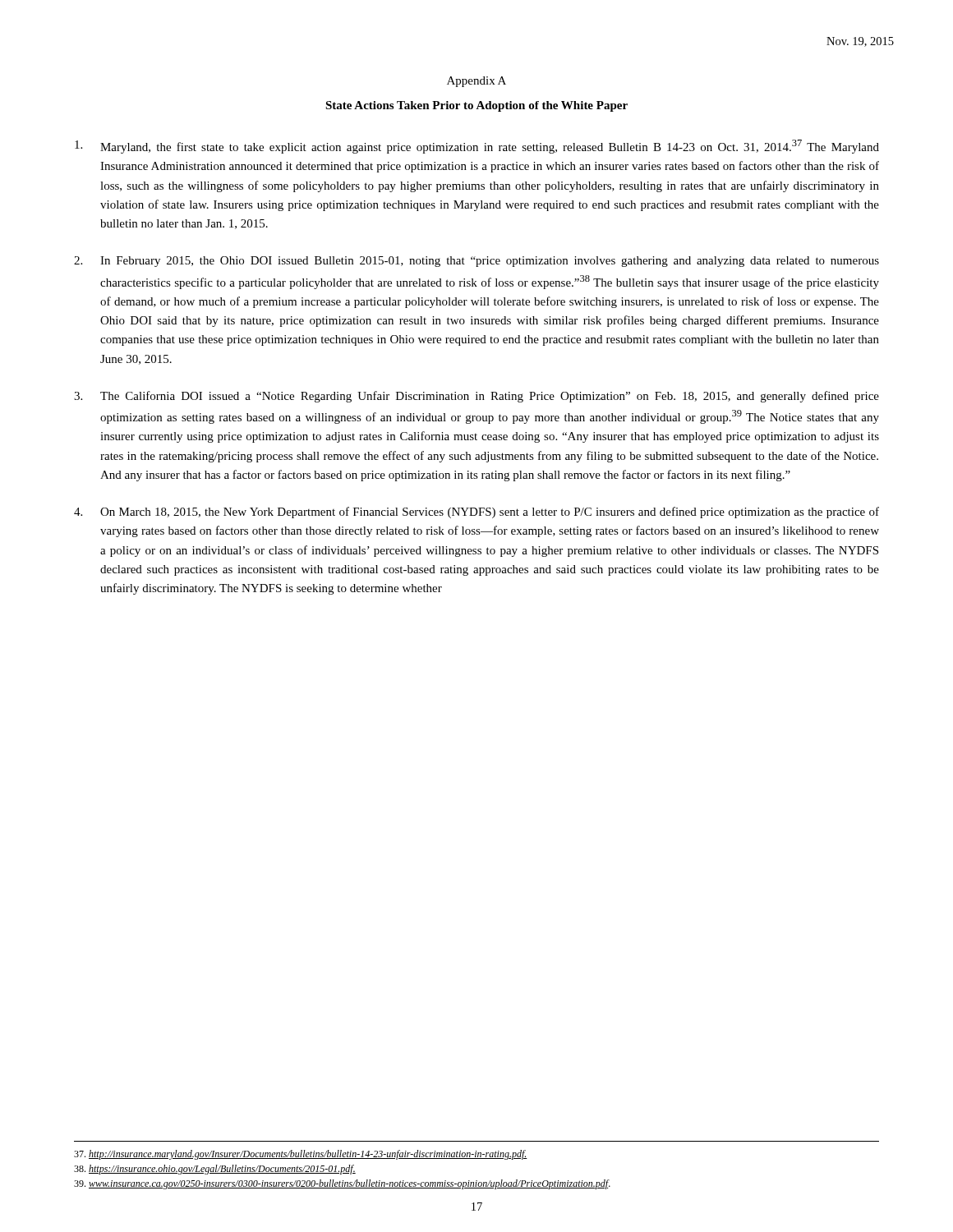Select the list item with the text "4. On March 18, 2015, the New"

pyautogui.click(x=476, y=550)
